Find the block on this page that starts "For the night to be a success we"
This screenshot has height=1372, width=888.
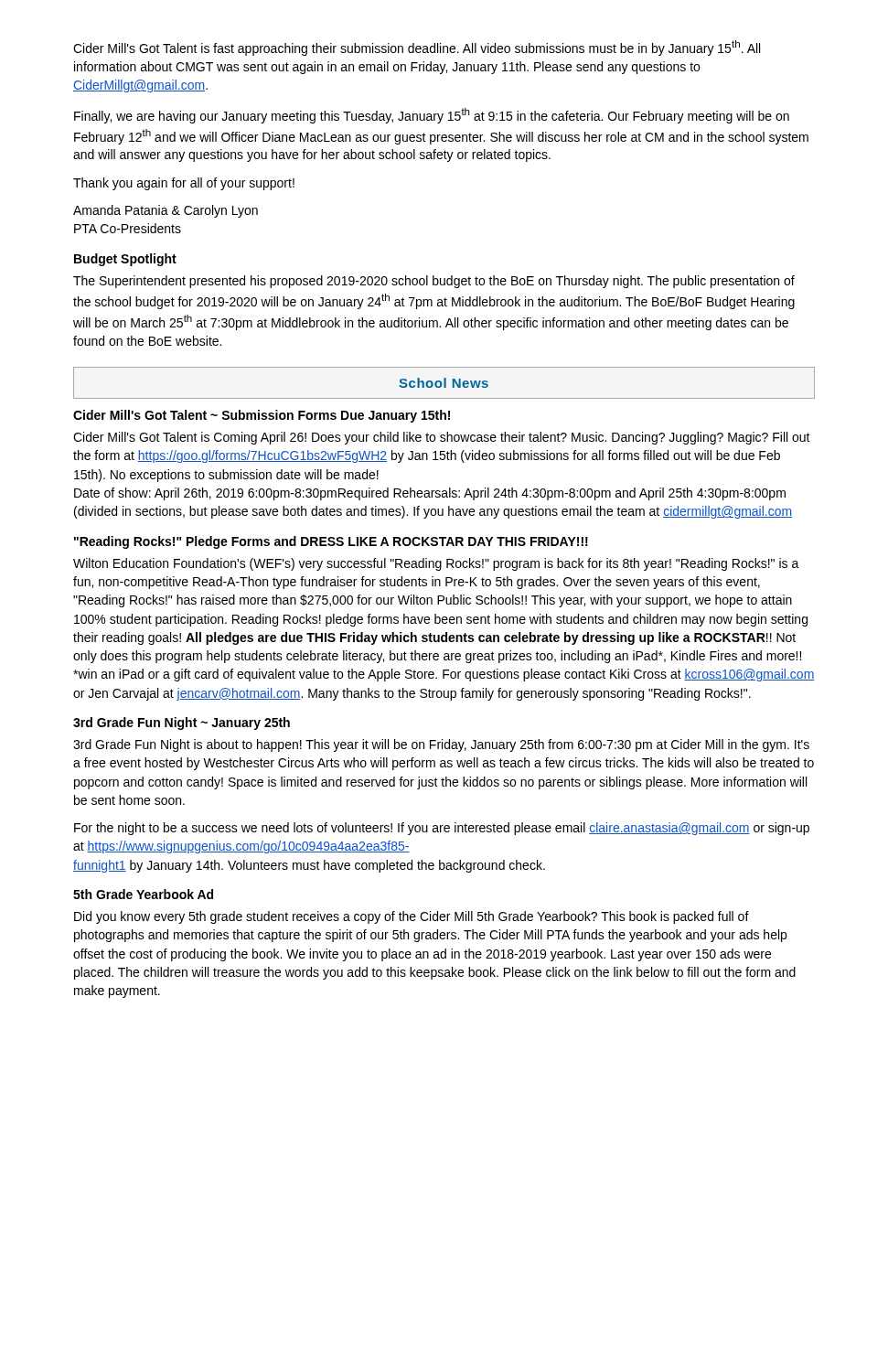(x=442, y=829)
